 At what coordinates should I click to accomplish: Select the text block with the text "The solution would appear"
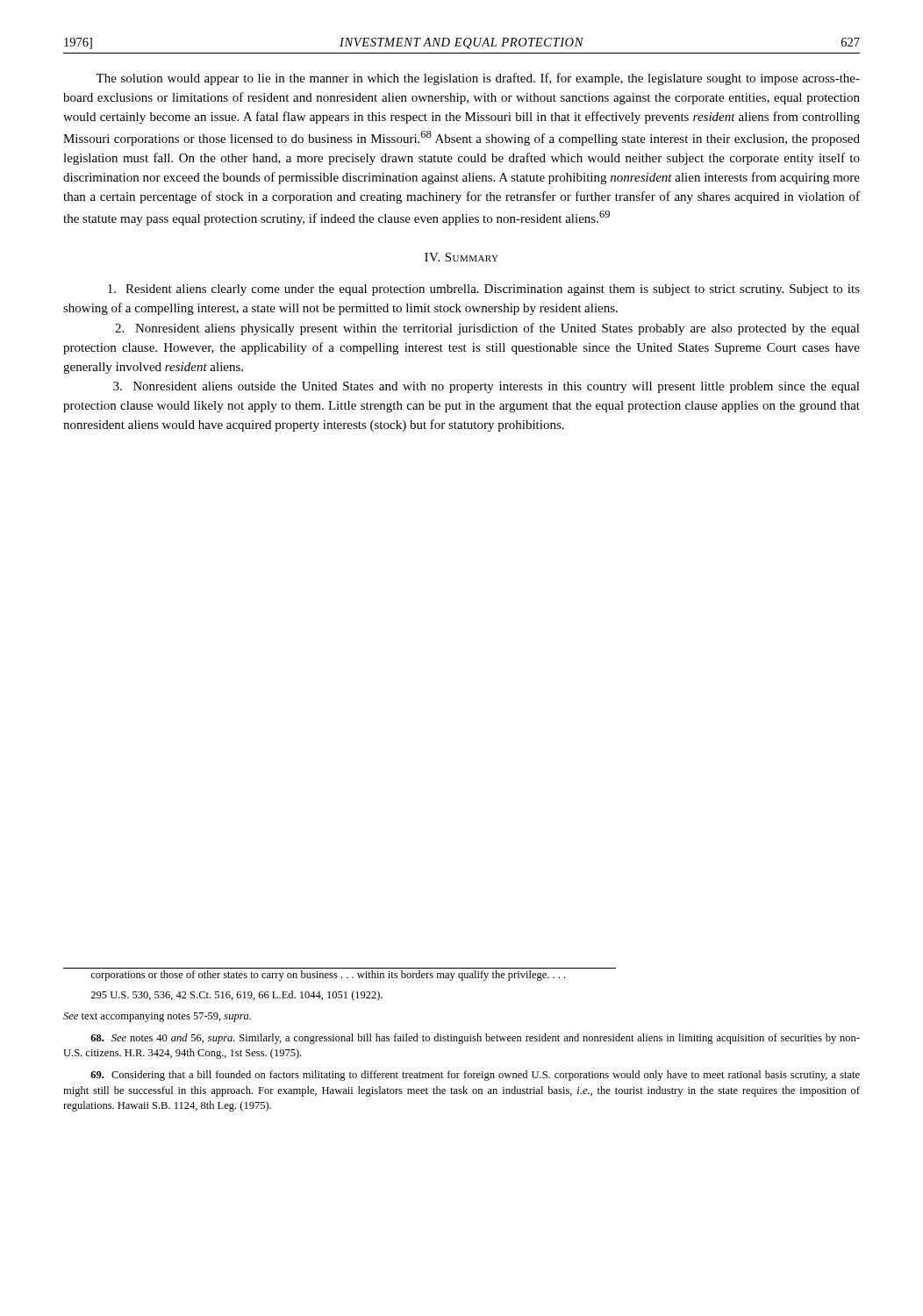tap(462, 148)
